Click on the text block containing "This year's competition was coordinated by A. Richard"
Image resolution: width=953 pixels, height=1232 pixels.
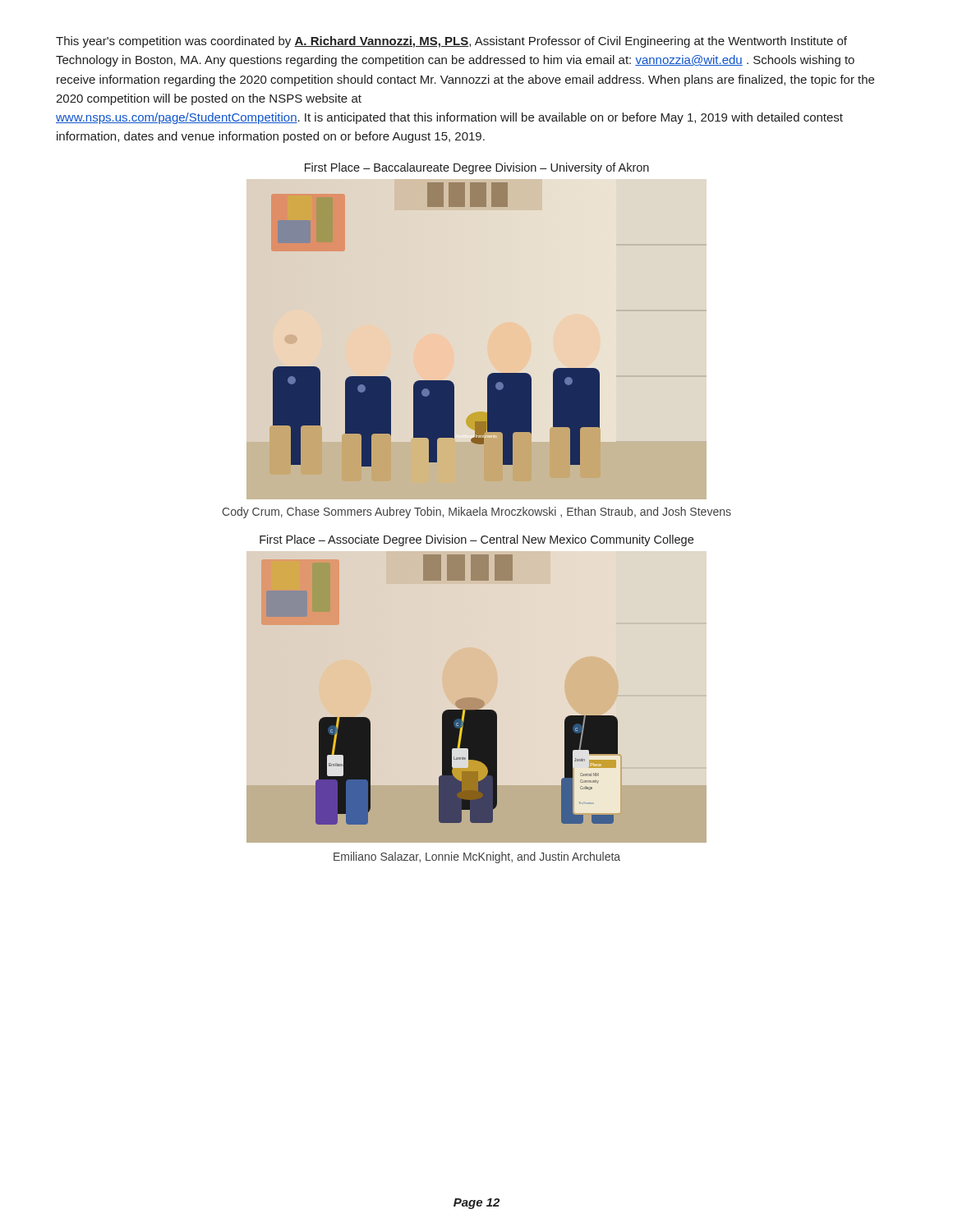click(x=465, y=88)
